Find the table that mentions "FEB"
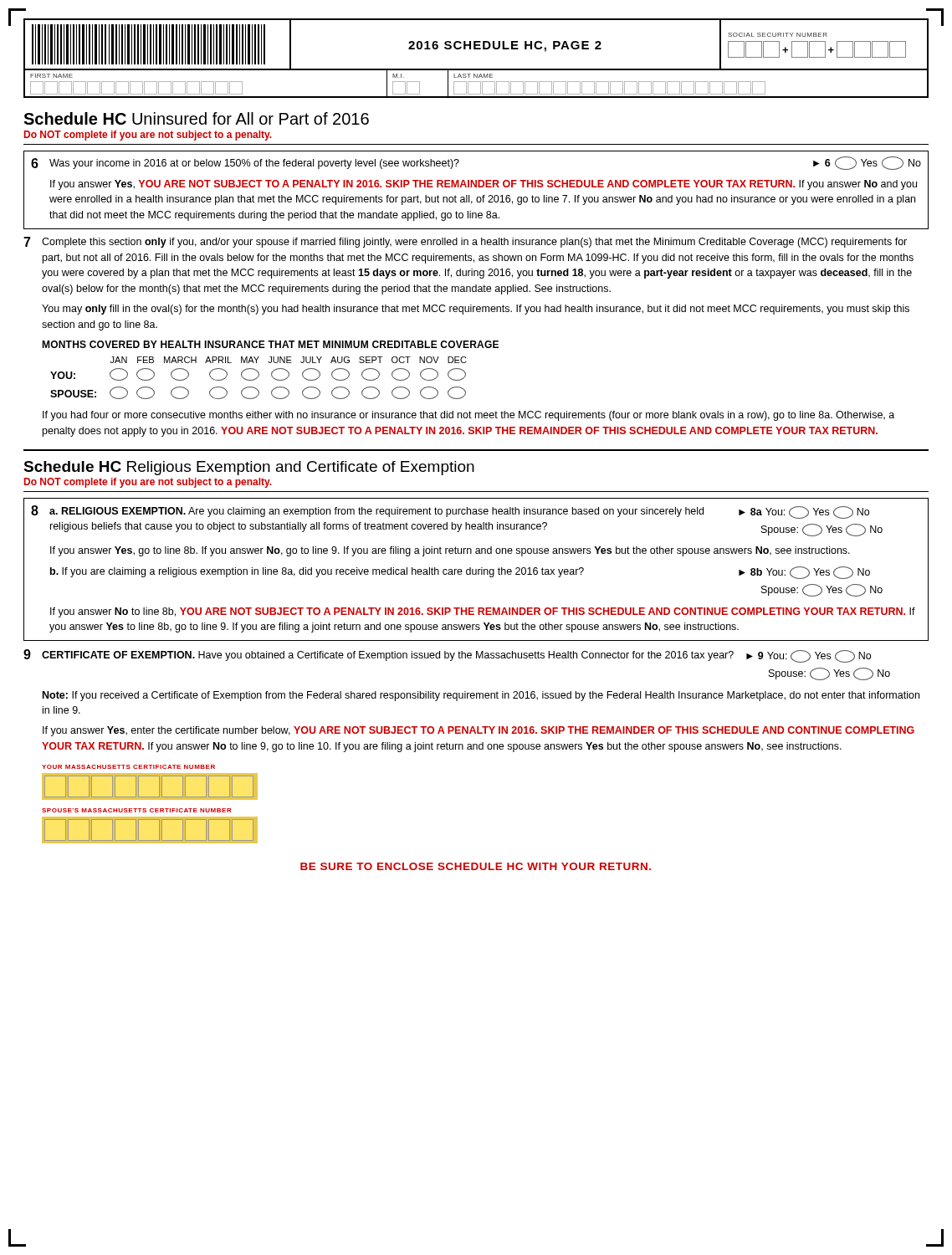This screenshot has width=952, height=1255. [x=485, y=379]
